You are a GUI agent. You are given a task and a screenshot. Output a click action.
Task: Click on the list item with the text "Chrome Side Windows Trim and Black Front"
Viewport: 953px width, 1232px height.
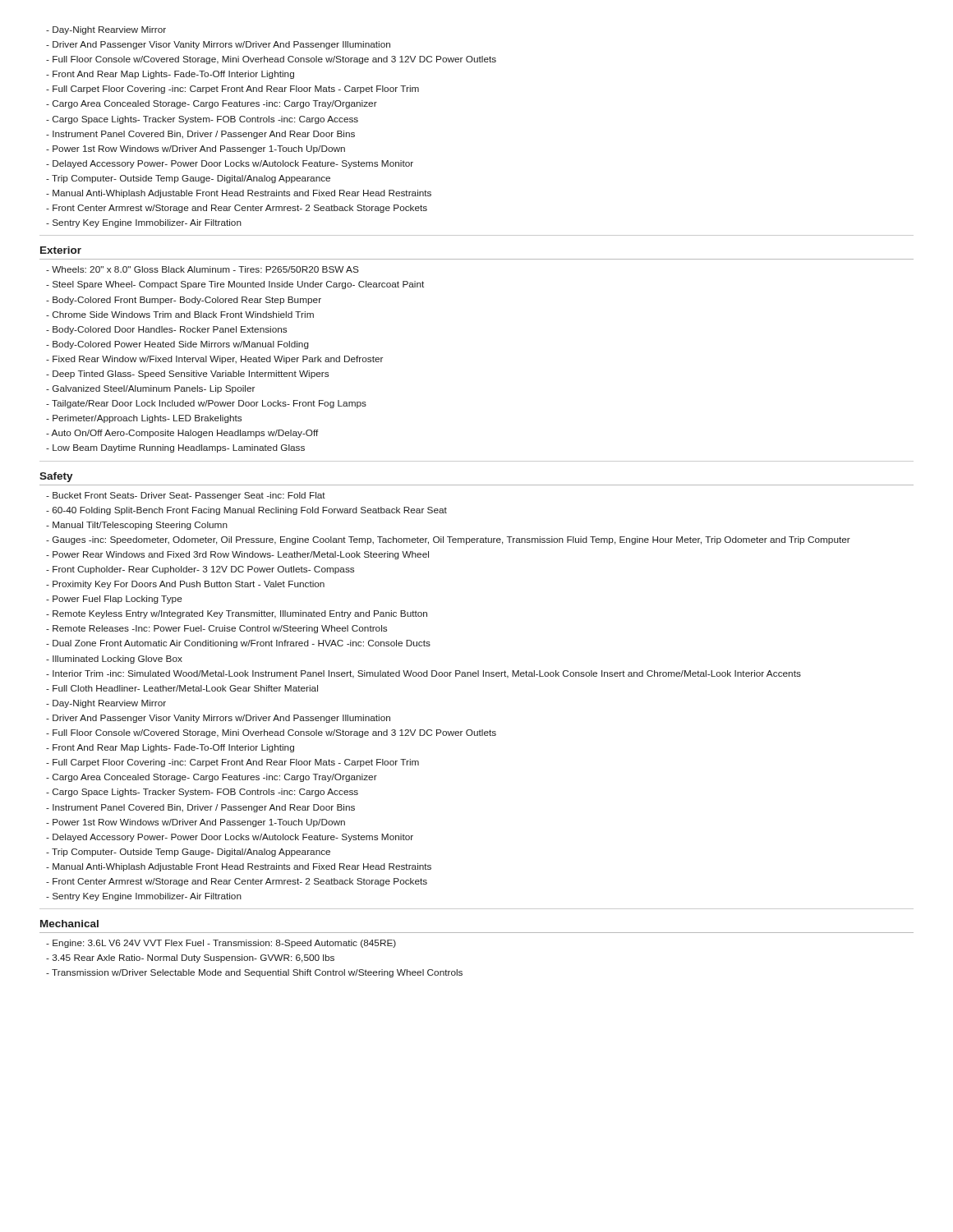tap(183, 314)
